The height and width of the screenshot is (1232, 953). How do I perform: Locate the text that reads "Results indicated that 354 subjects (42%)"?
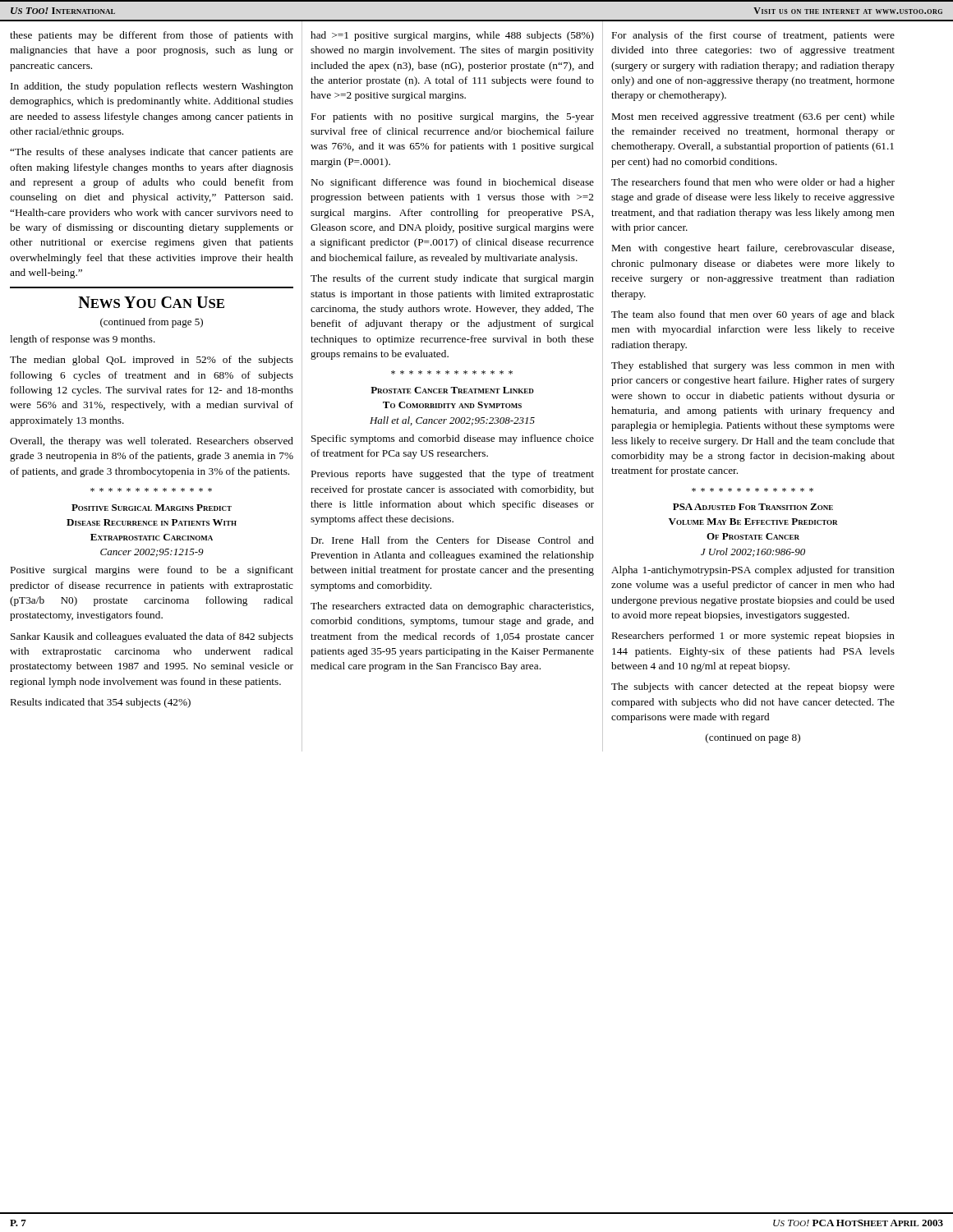coord(100,702)
